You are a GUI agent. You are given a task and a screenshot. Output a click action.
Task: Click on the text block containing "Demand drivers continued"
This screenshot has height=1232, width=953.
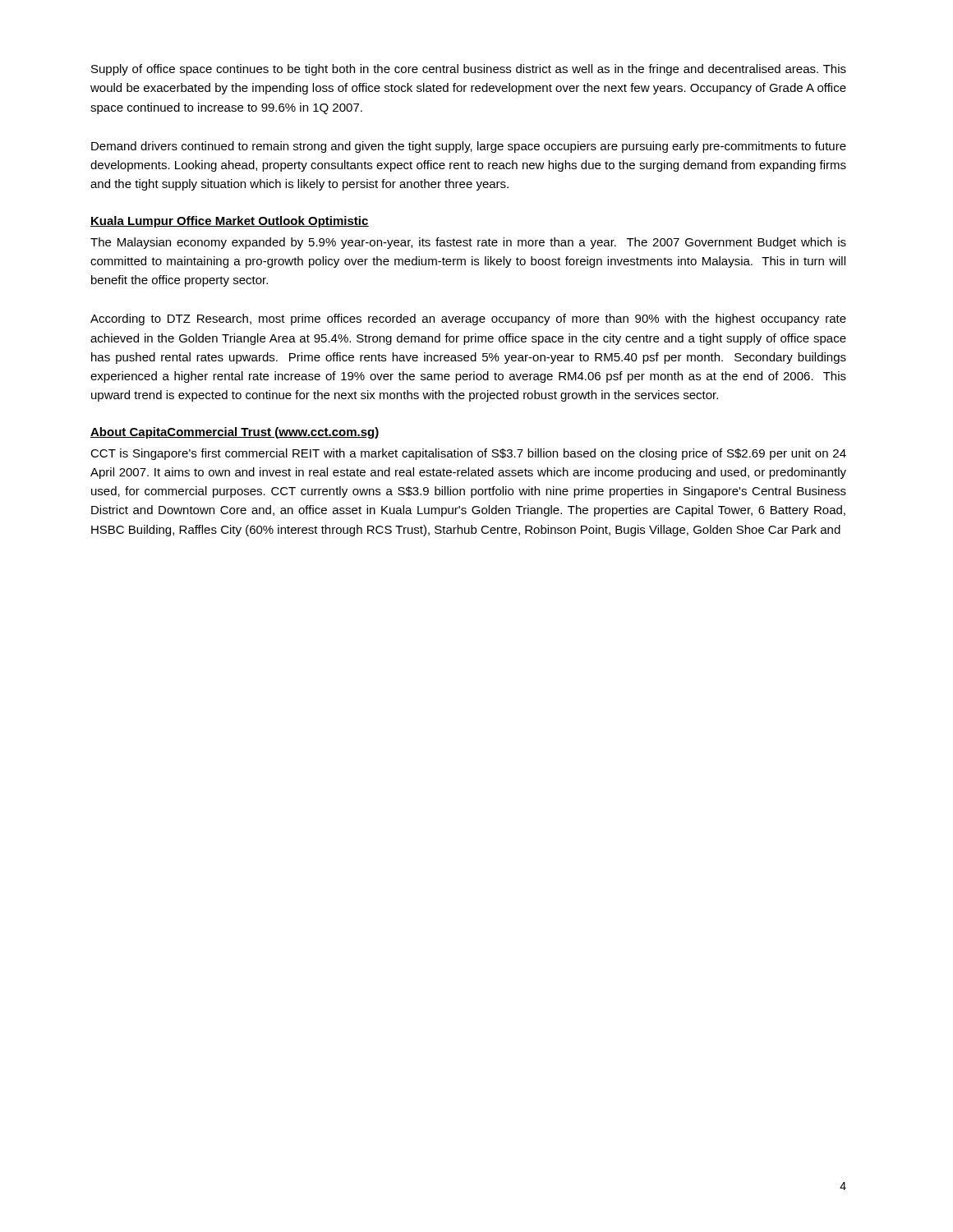(x=468, y=165)
